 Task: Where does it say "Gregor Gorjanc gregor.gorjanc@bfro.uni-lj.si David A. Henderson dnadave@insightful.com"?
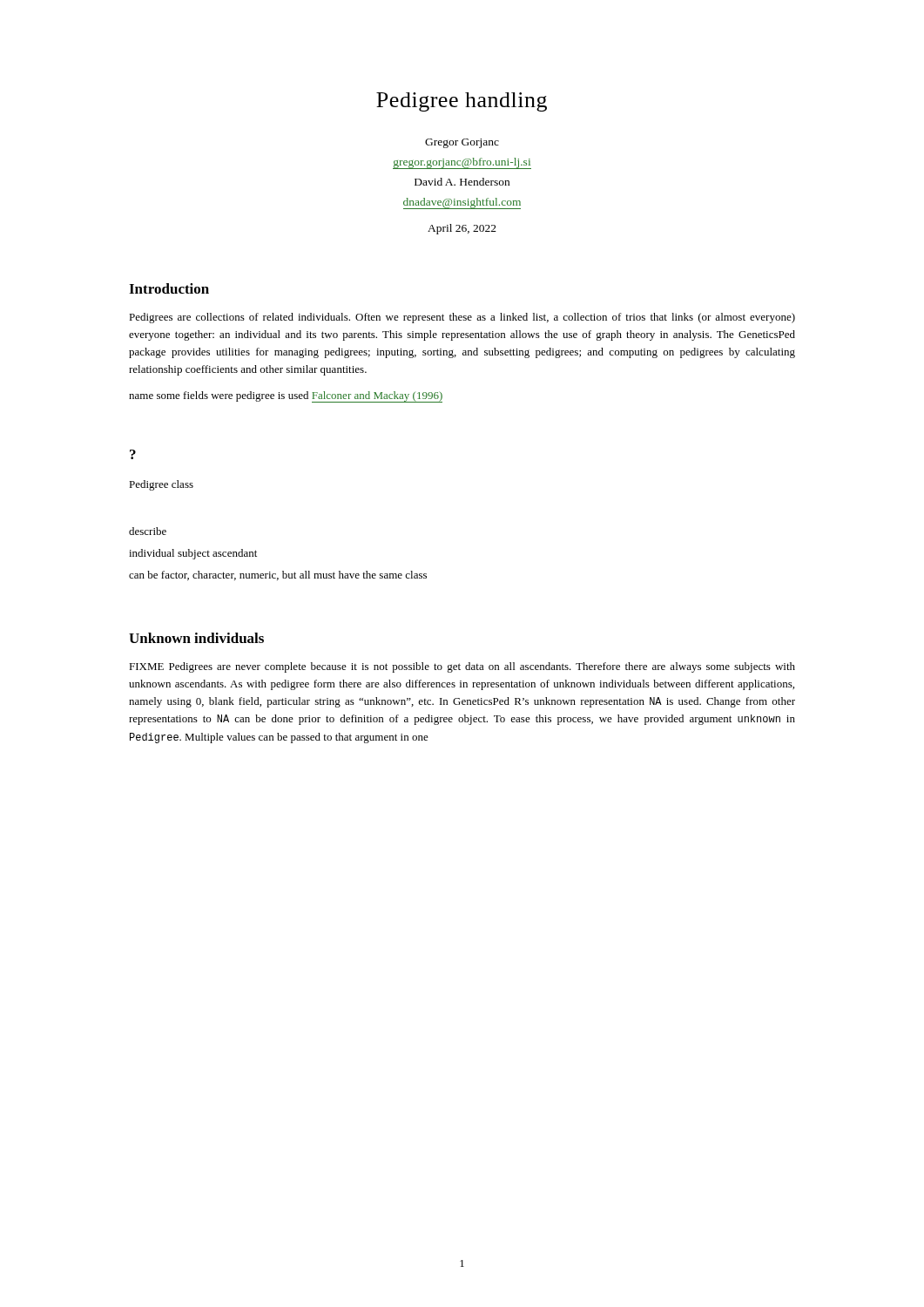click(x=462, y=172)
